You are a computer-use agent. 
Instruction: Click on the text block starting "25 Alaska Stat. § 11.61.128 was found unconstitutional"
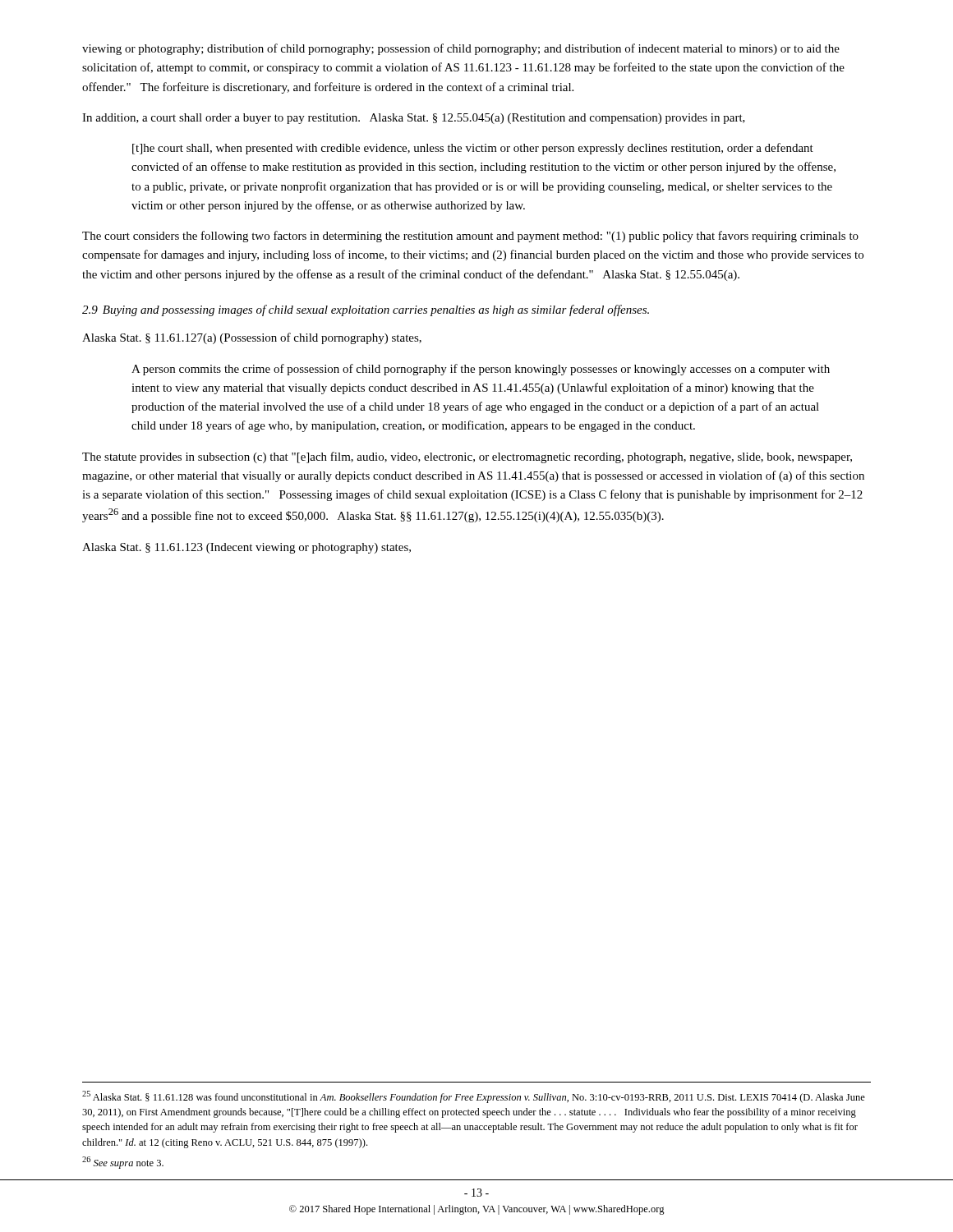476,1129
